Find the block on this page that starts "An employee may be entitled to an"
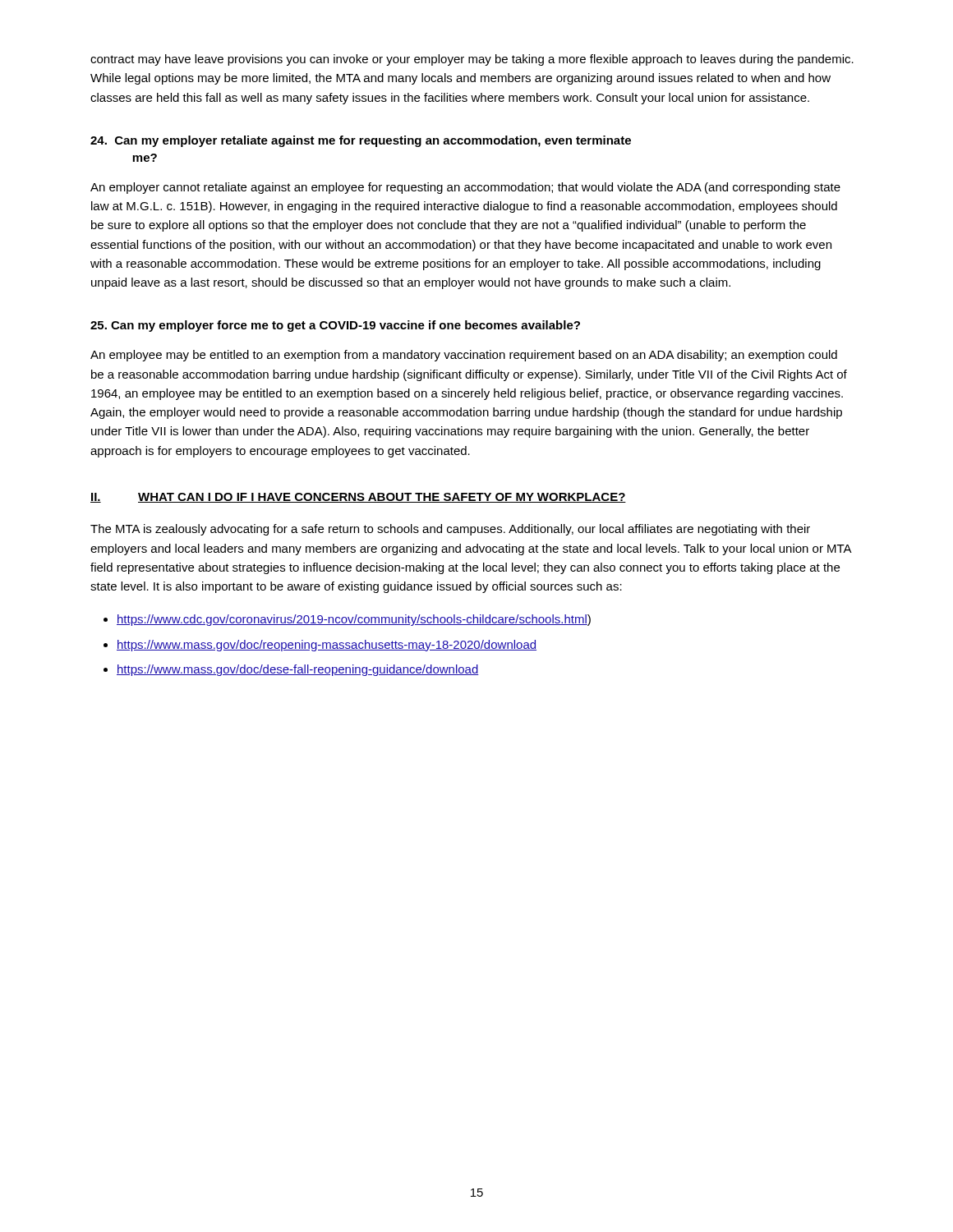 pos(469,402)
